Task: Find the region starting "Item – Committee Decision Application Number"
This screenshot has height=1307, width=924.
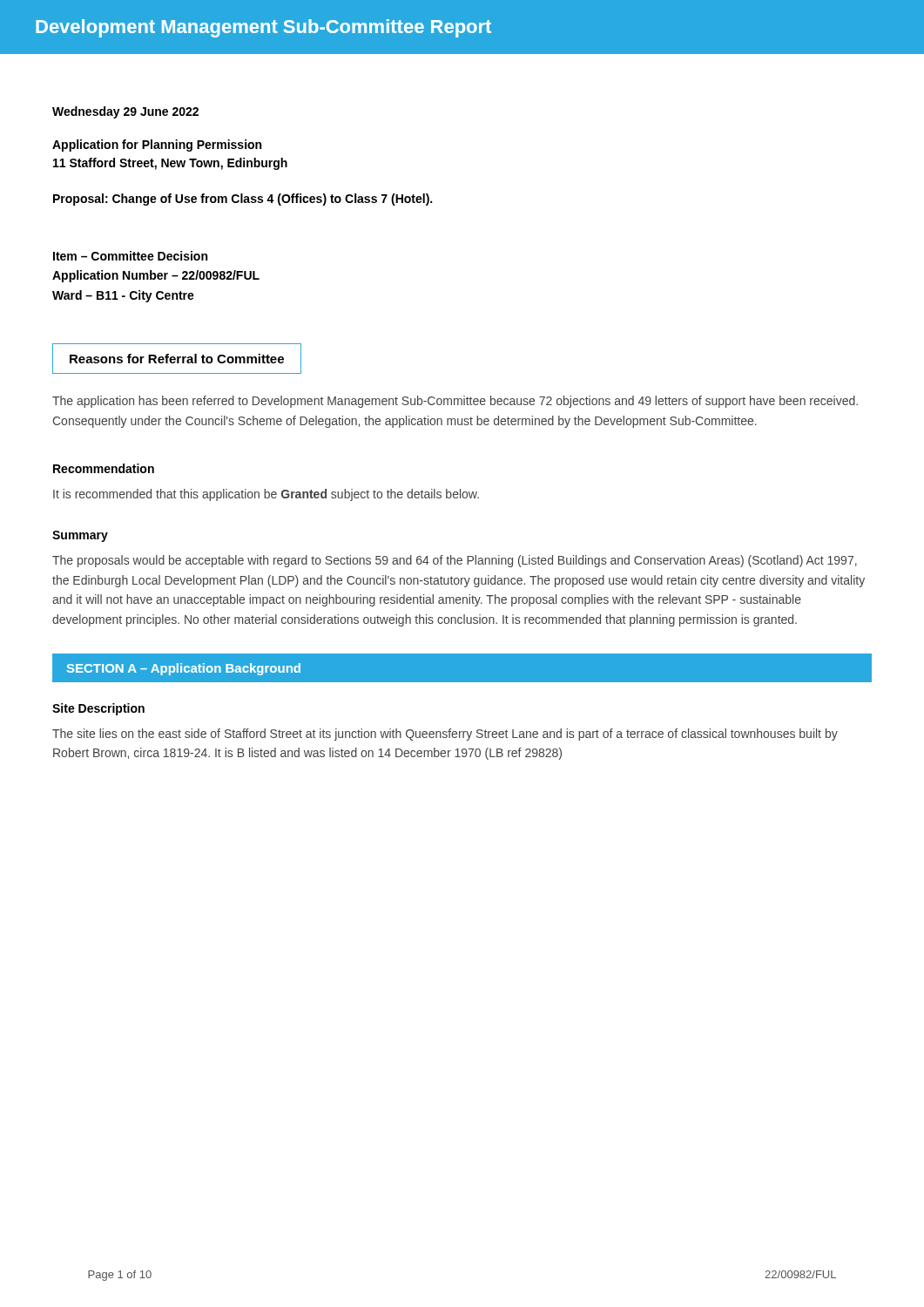Action: pos(156,276)
